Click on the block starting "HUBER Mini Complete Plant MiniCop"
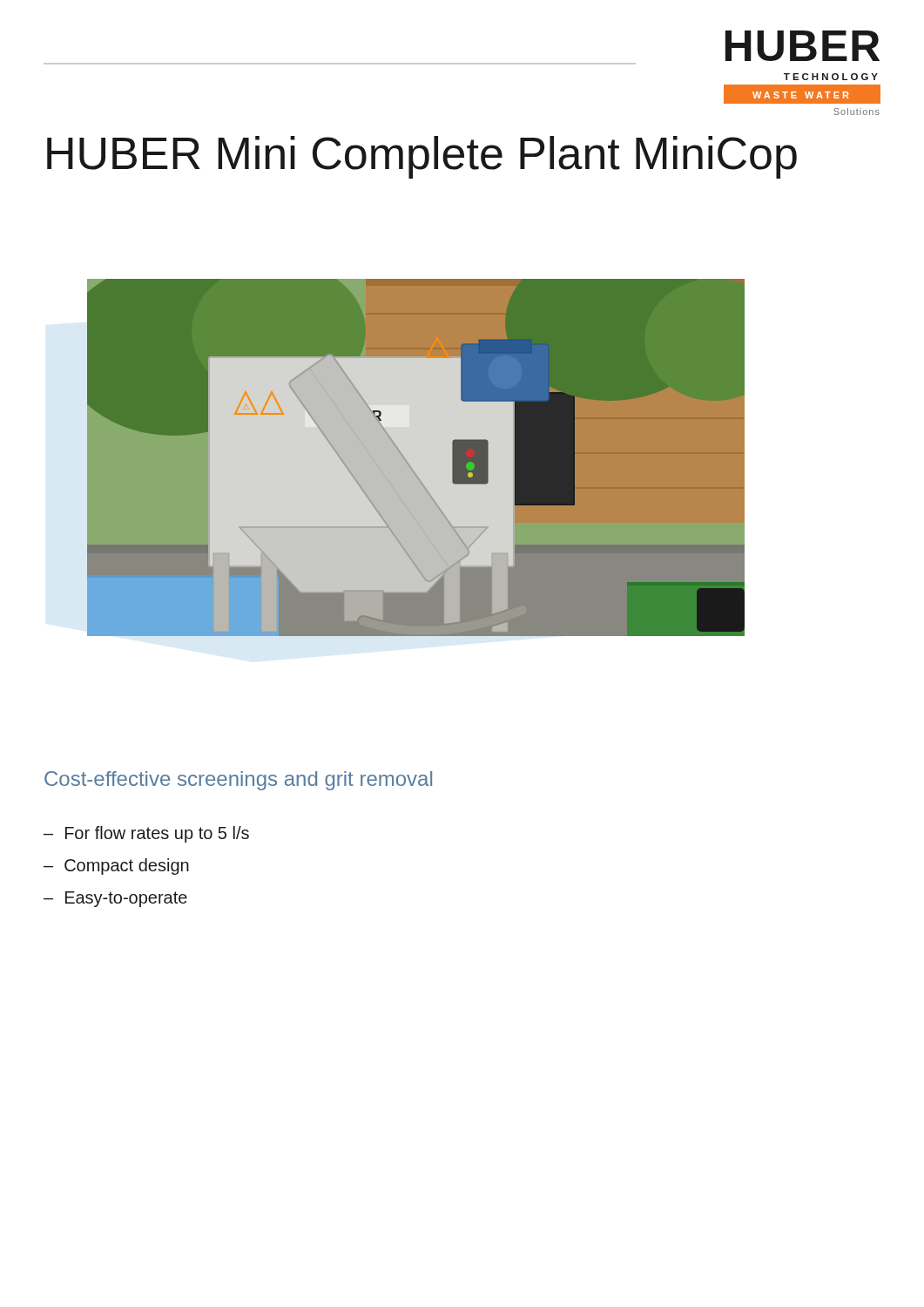Viewport: 924px width, 1307px height. pyautogui.click(x=462, y=154)
